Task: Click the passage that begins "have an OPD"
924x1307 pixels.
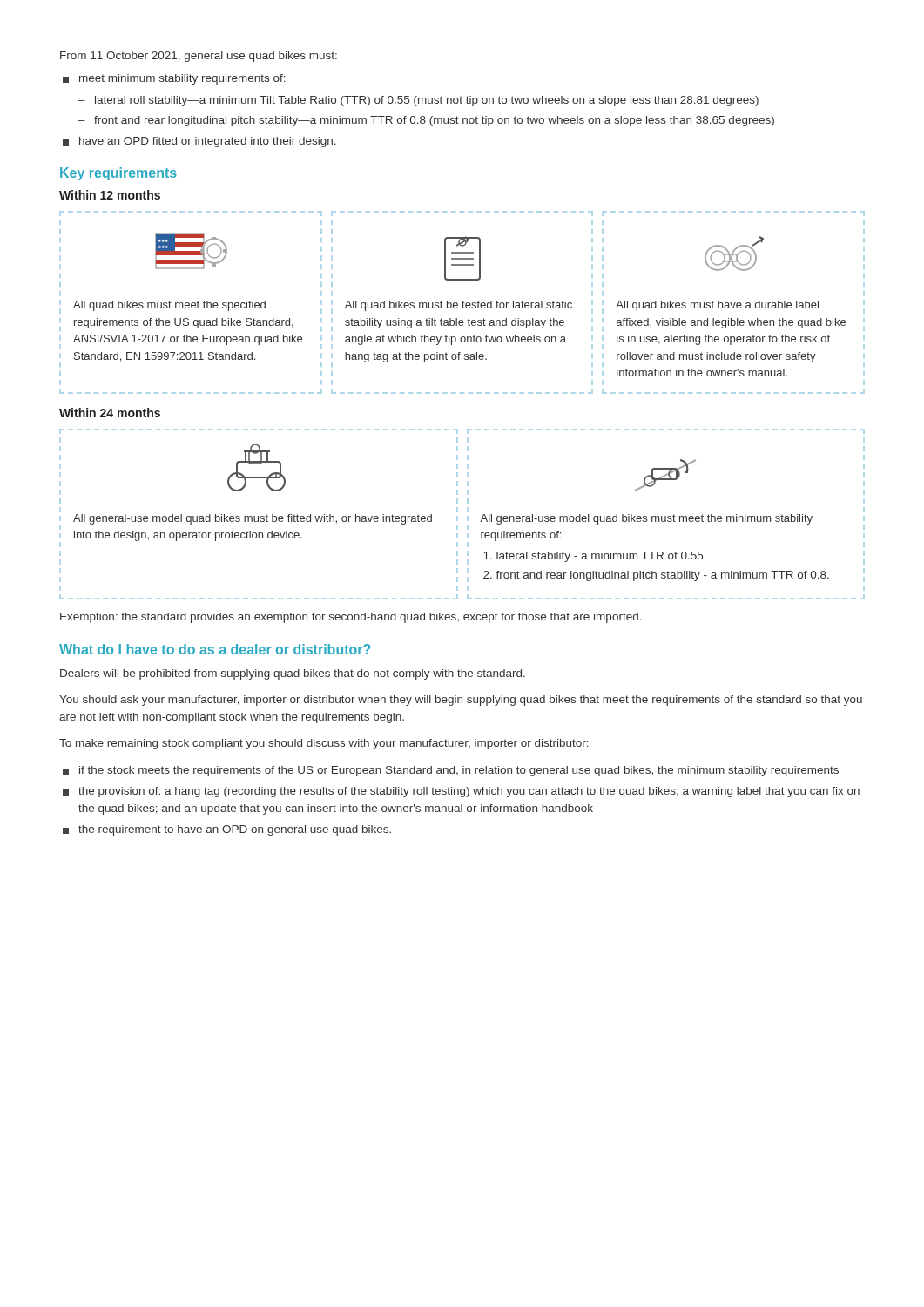Action: coord(207,141)
